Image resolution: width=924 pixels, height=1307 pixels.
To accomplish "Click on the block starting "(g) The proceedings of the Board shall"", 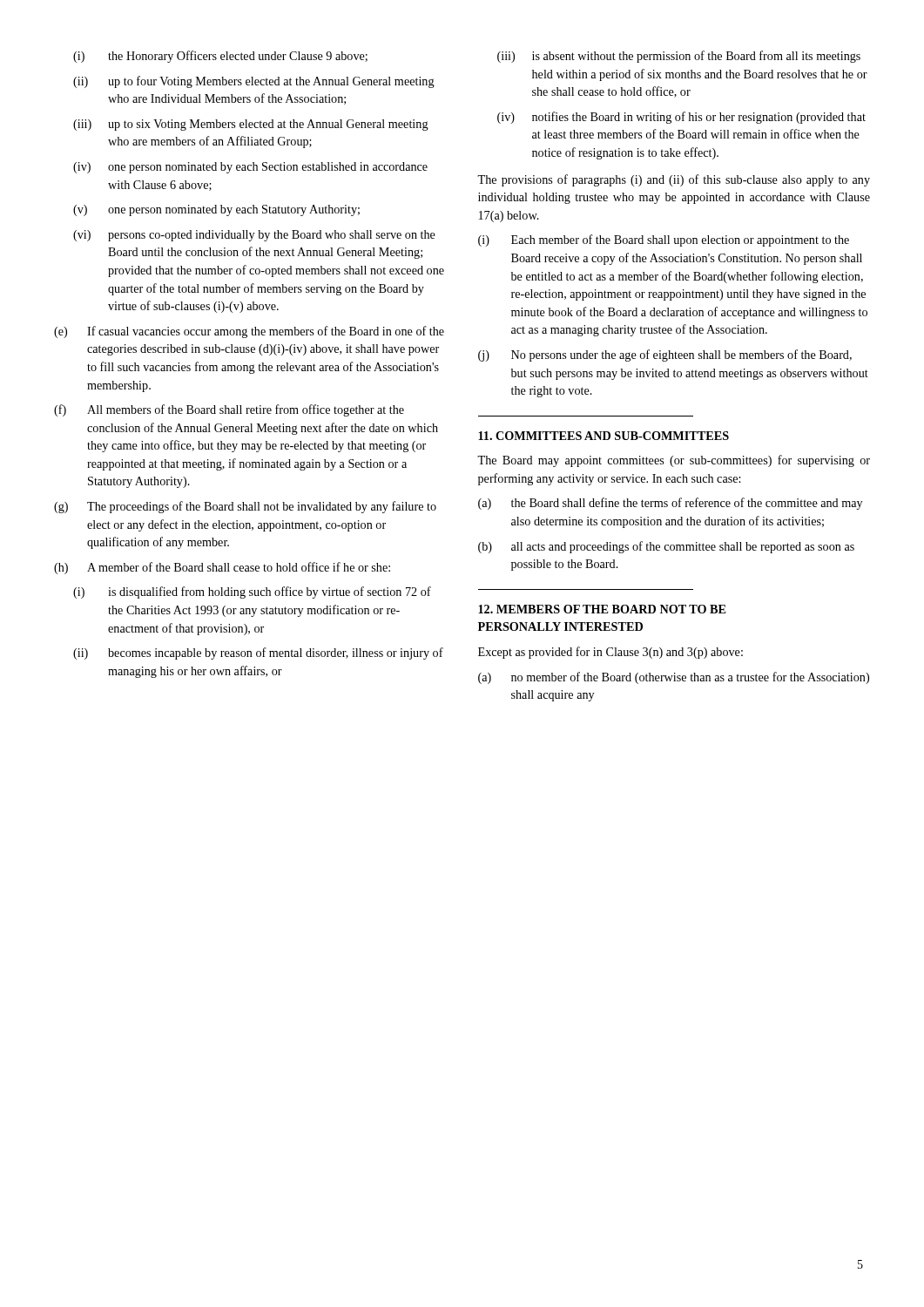I will point(250,524).
